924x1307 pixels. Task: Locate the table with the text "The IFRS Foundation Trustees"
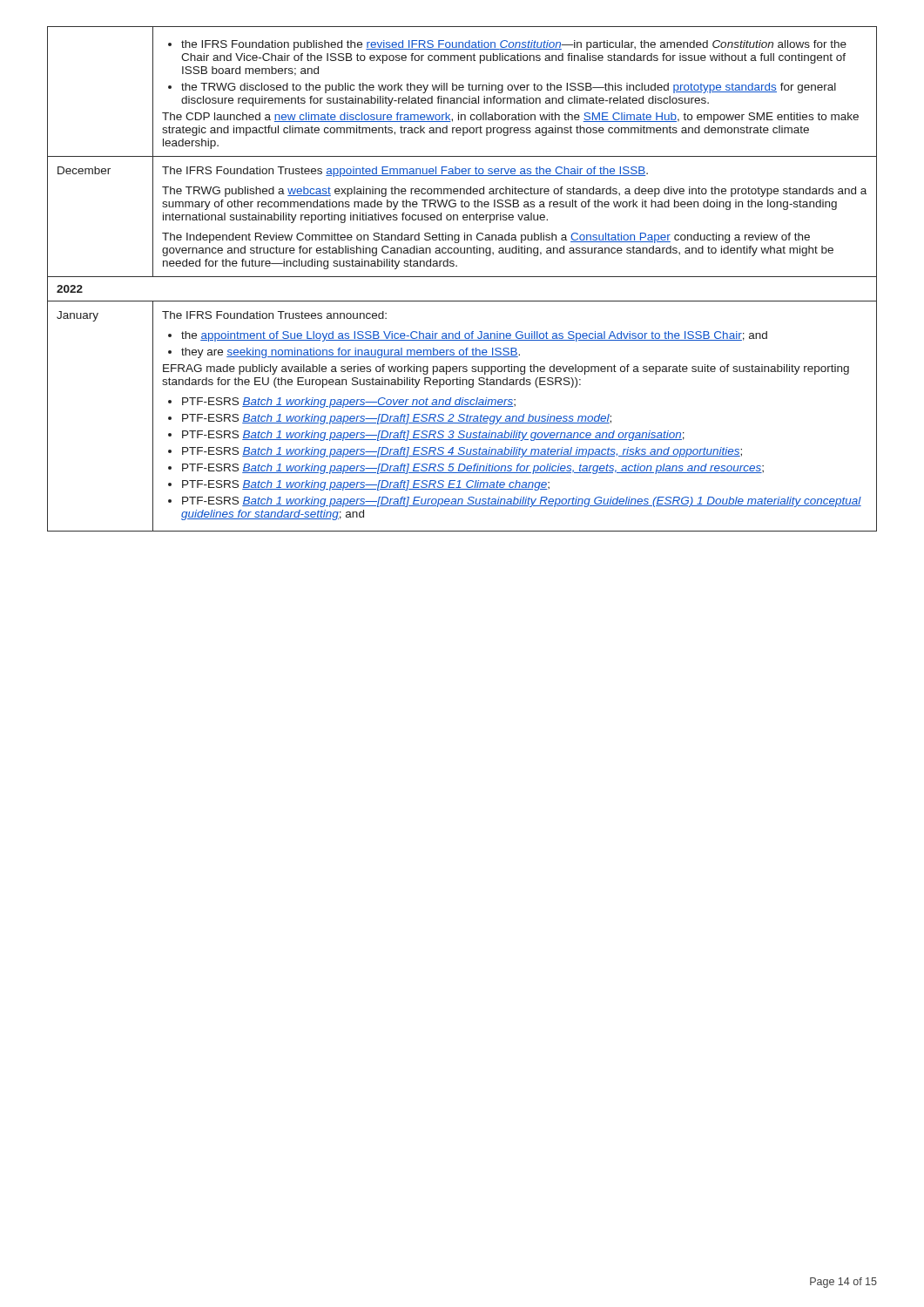coord(462,279)
